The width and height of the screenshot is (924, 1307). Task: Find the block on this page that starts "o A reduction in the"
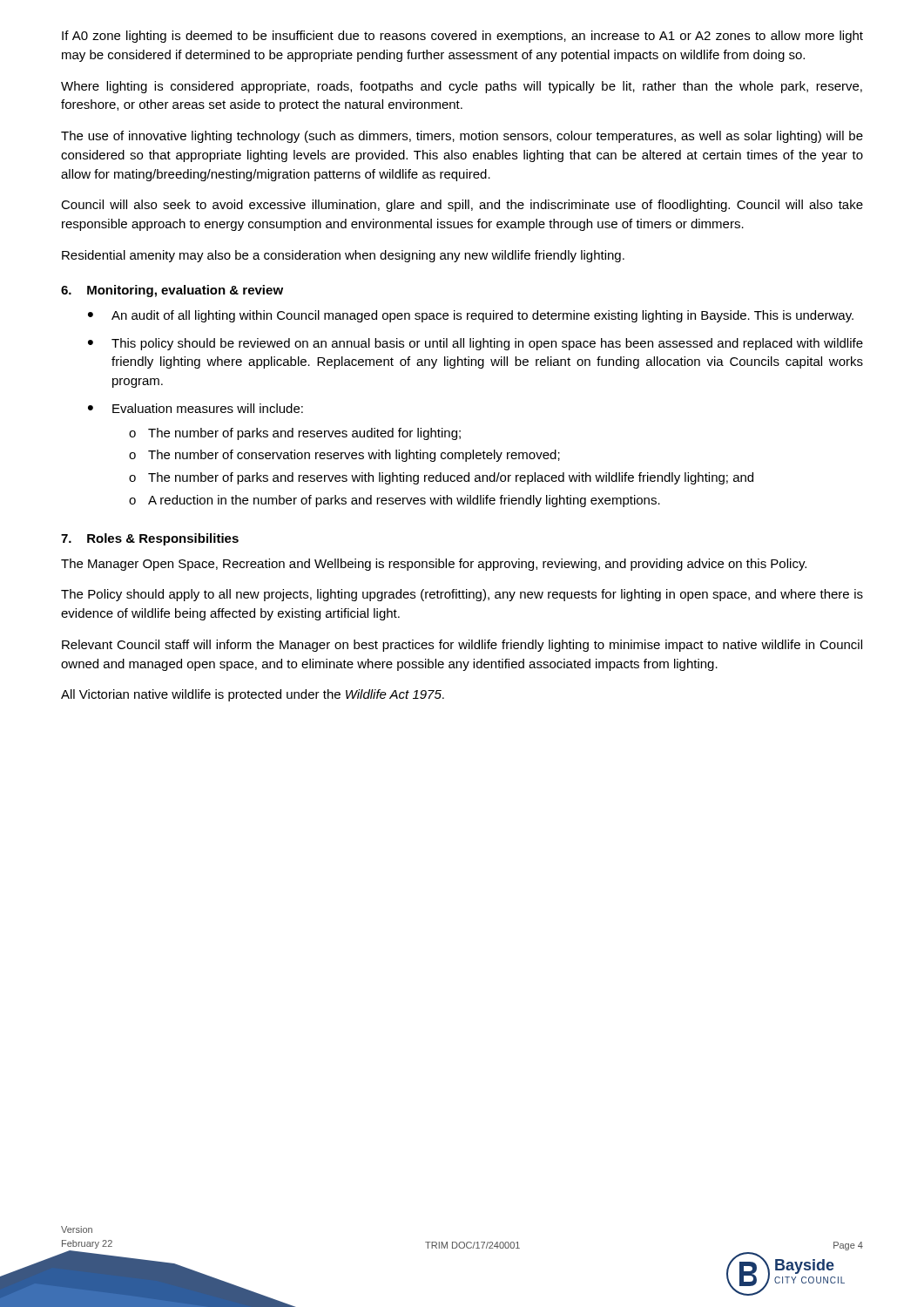tap(496, 500)
